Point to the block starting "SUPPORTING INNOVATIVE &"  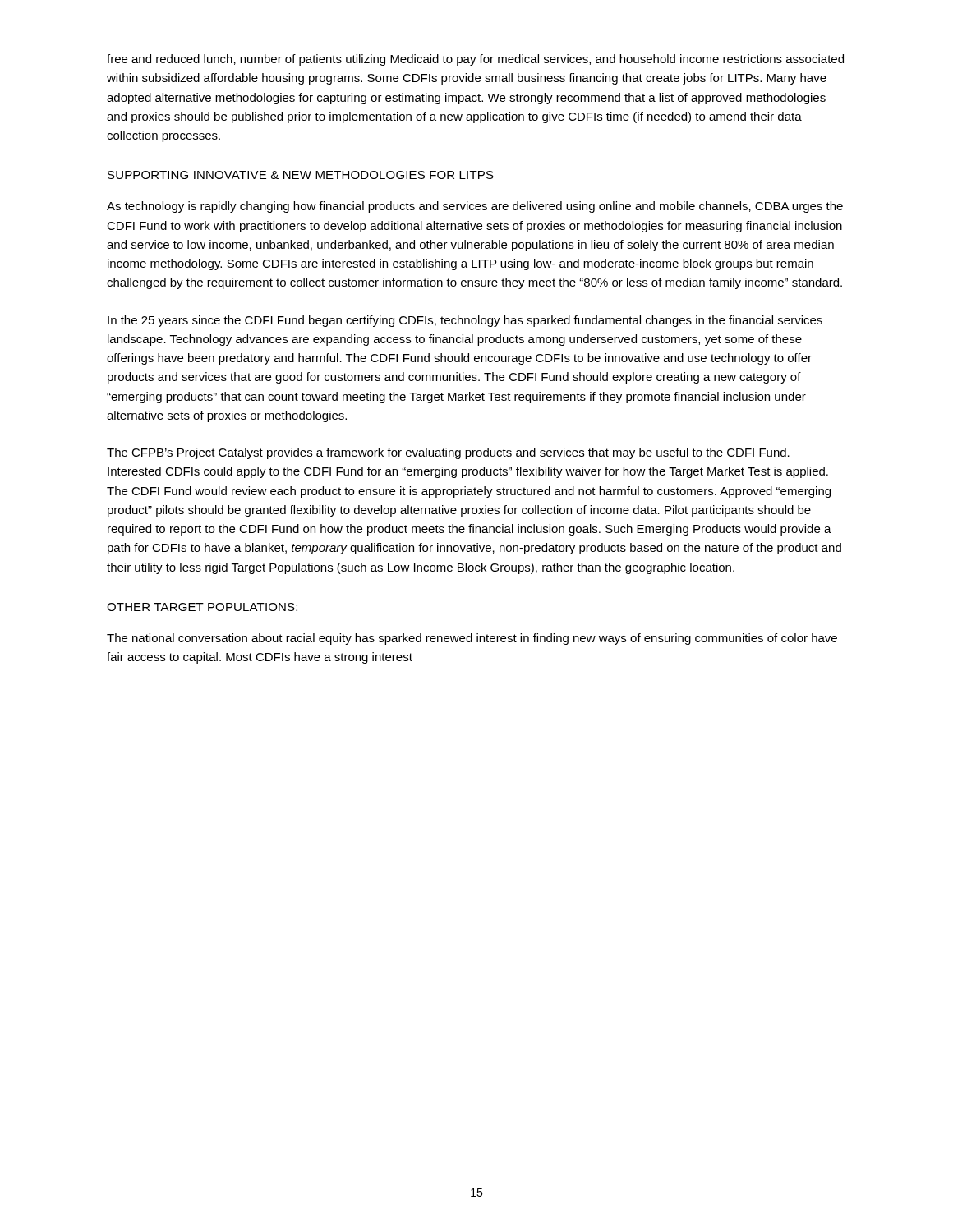tap(300, 175)
